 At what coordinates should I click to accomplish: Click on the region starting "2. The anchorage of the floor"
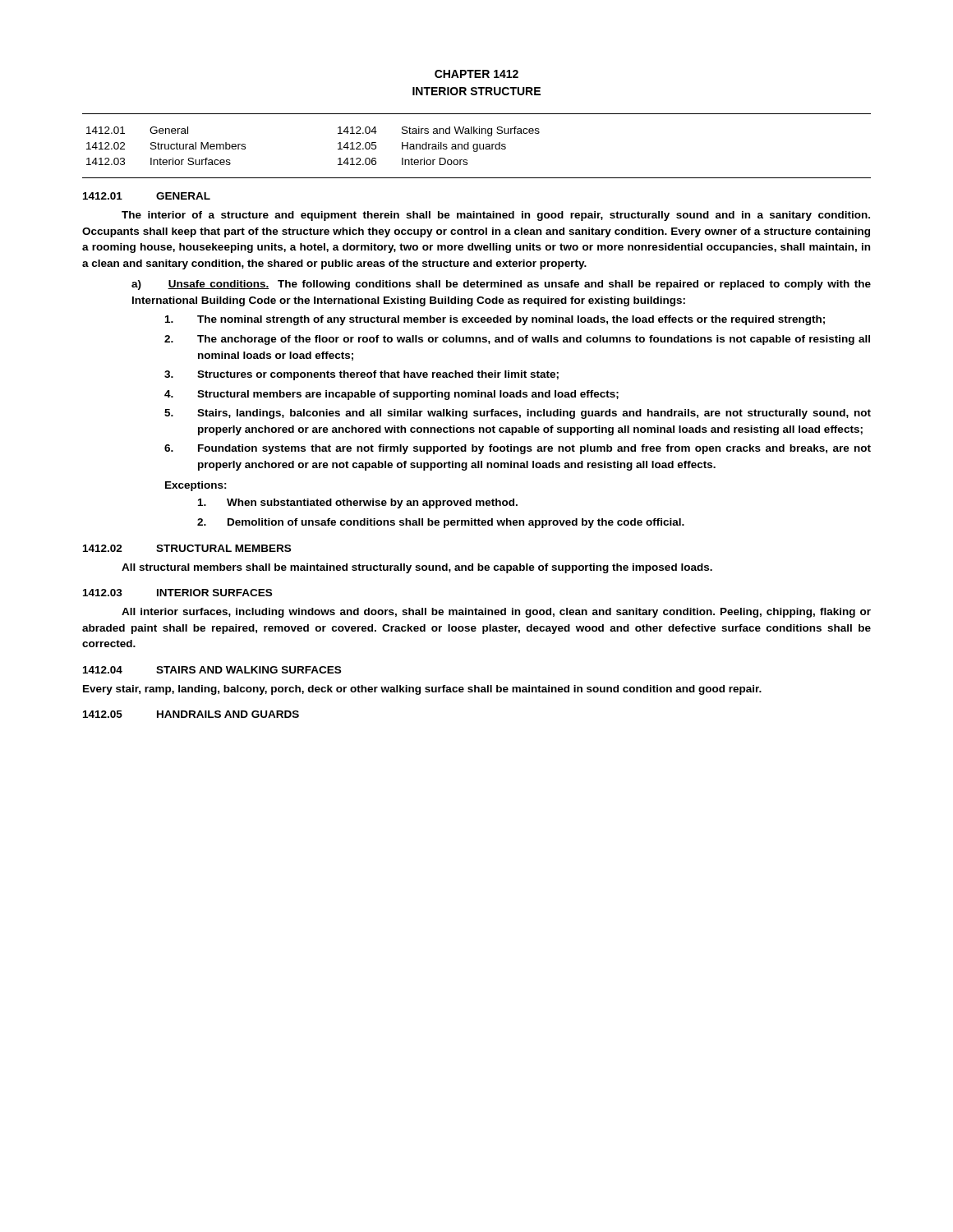[x=518, y=347]
